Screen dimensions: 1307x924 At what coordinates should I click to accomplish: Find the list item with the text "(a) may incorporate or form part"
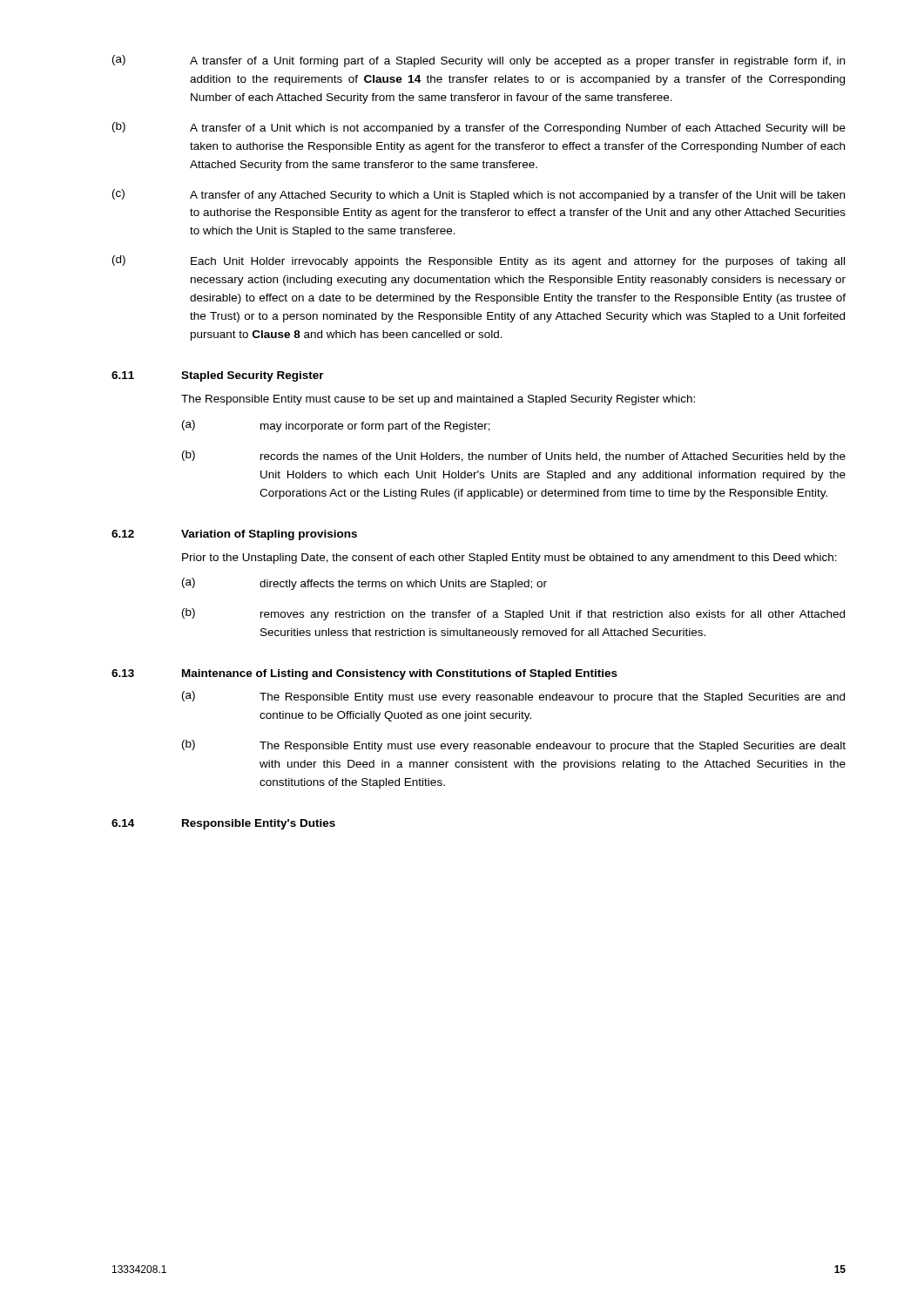coord(336,426)
